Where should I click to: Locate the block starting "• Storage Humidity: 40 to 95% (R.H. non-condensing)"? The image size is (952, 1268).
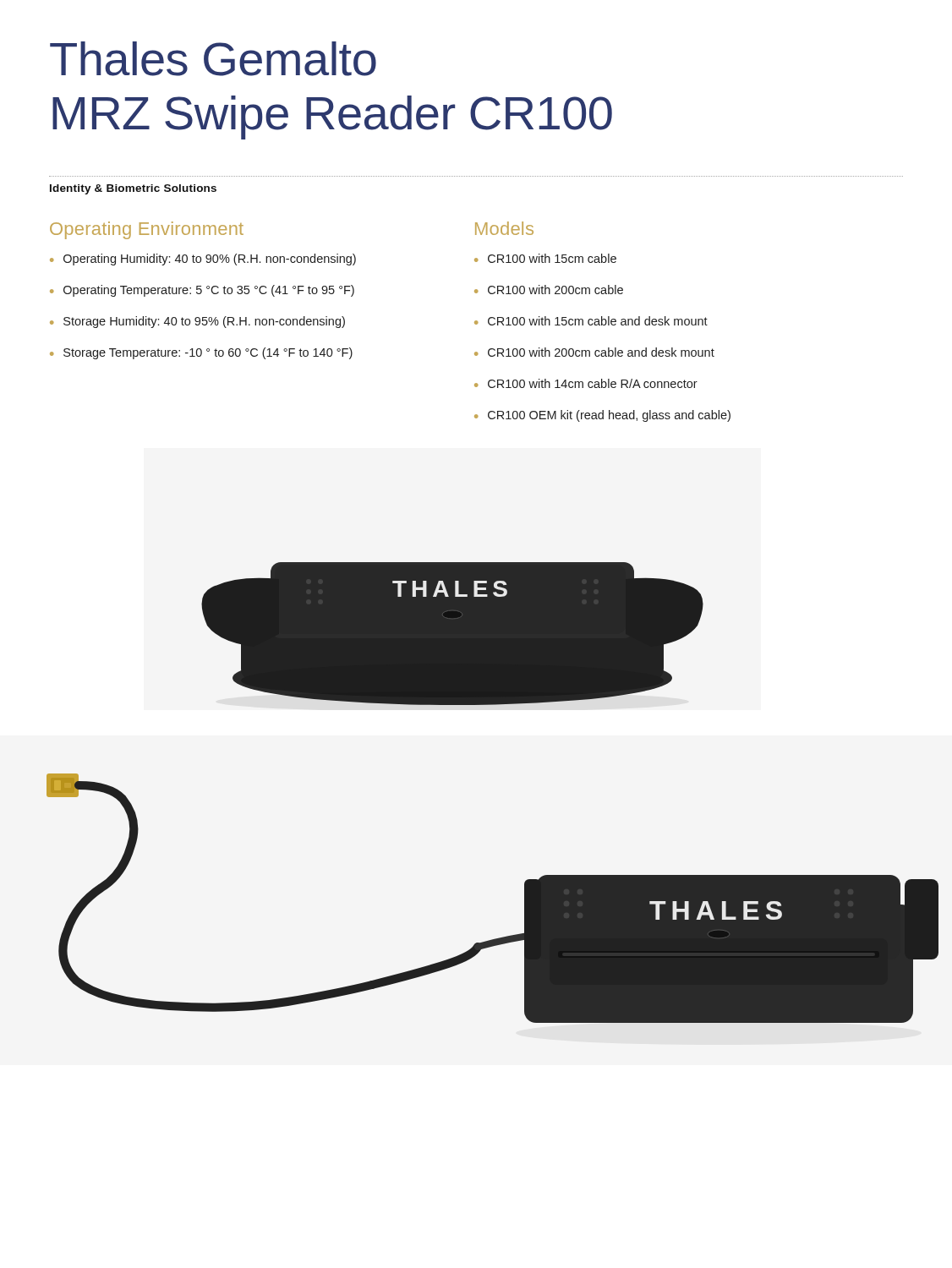[x=197, y=324]
